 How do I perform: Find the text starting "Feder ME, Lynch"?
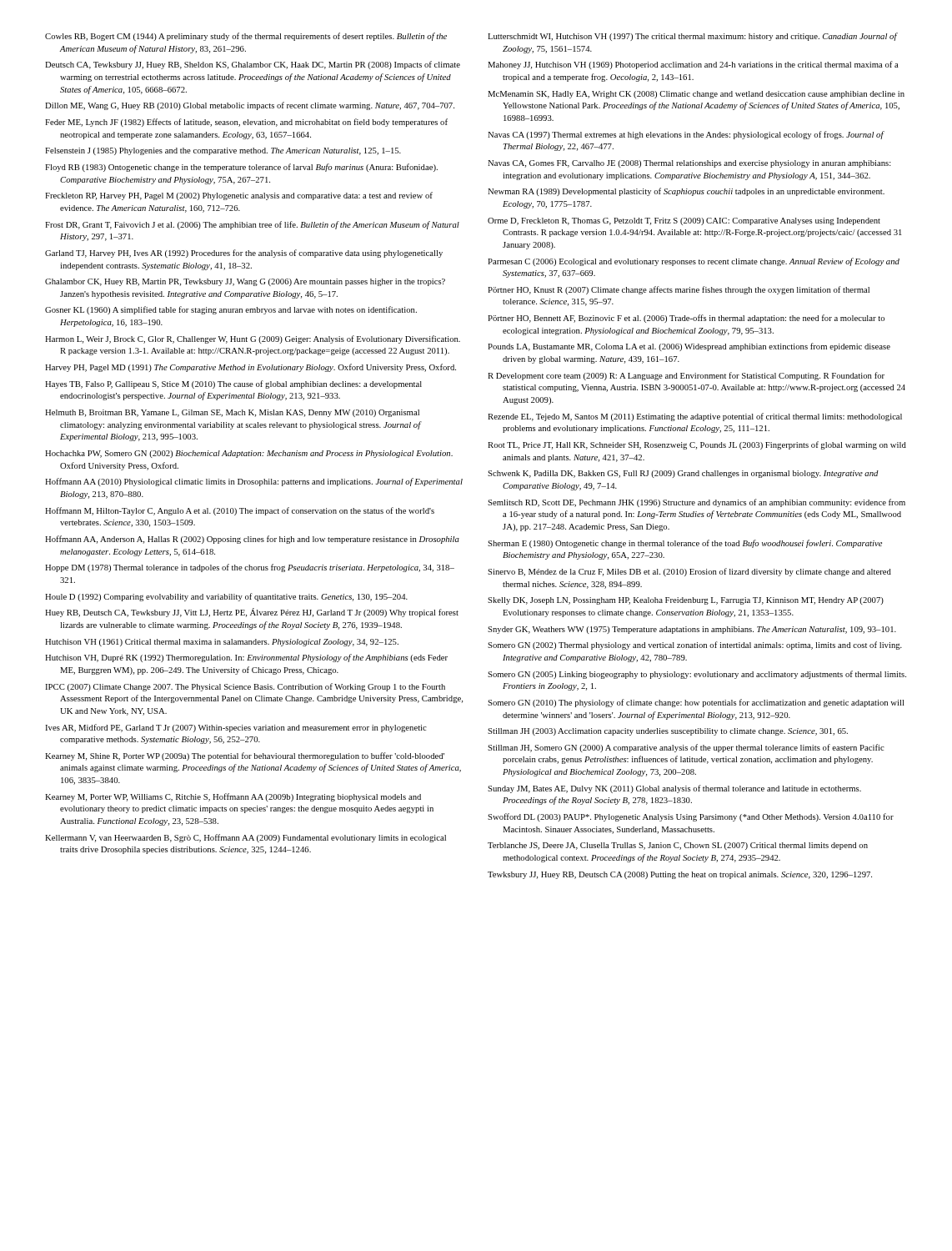246,128
